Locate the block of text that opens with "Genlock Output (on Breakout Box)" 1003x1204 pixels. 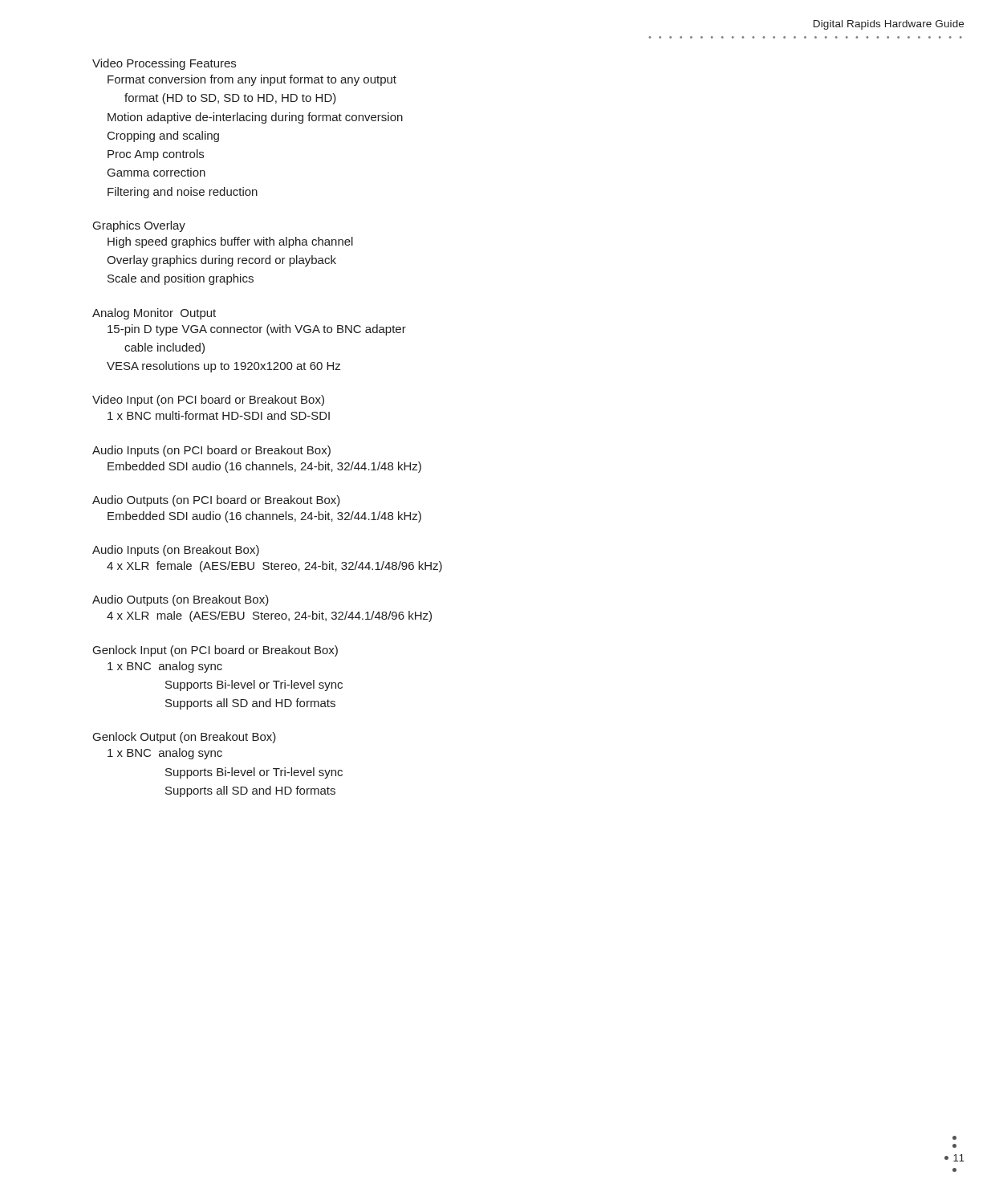185,738
